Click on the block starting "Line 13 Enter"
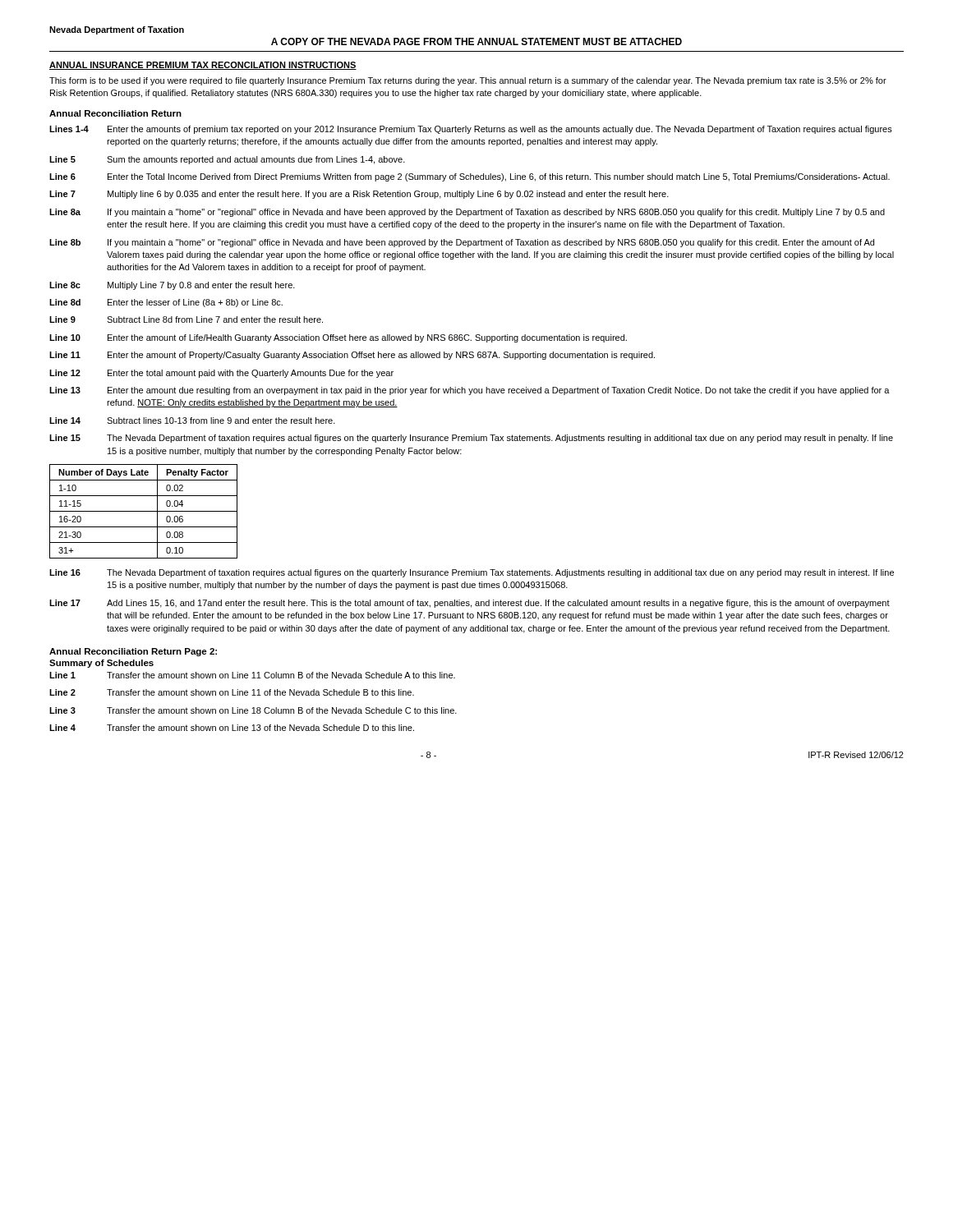This screenshot has width=953, height=1232. 476,397
